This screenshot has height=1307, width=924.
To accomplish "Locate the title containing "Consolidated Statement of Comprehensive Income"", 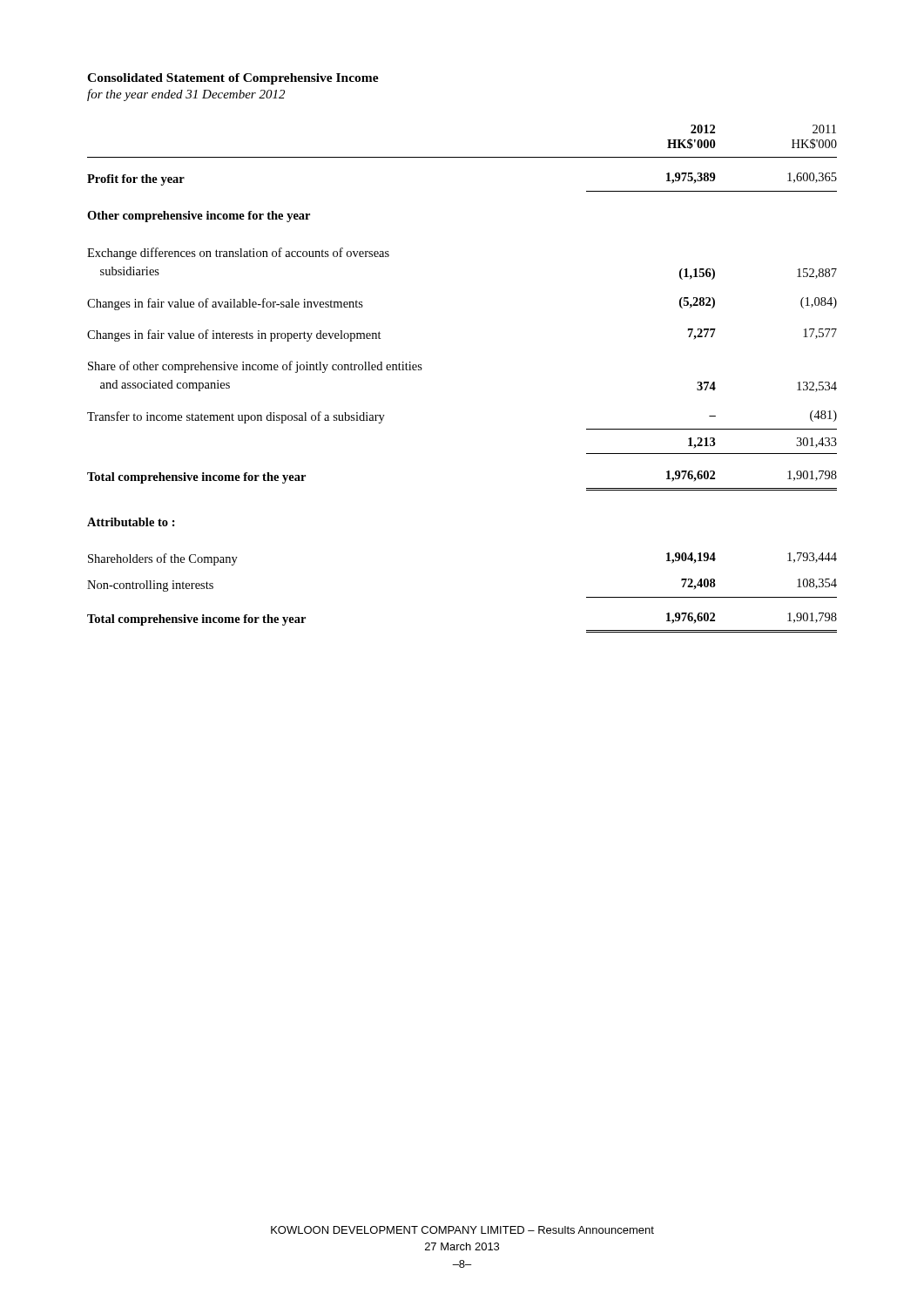I will click(x=233, y=77).
